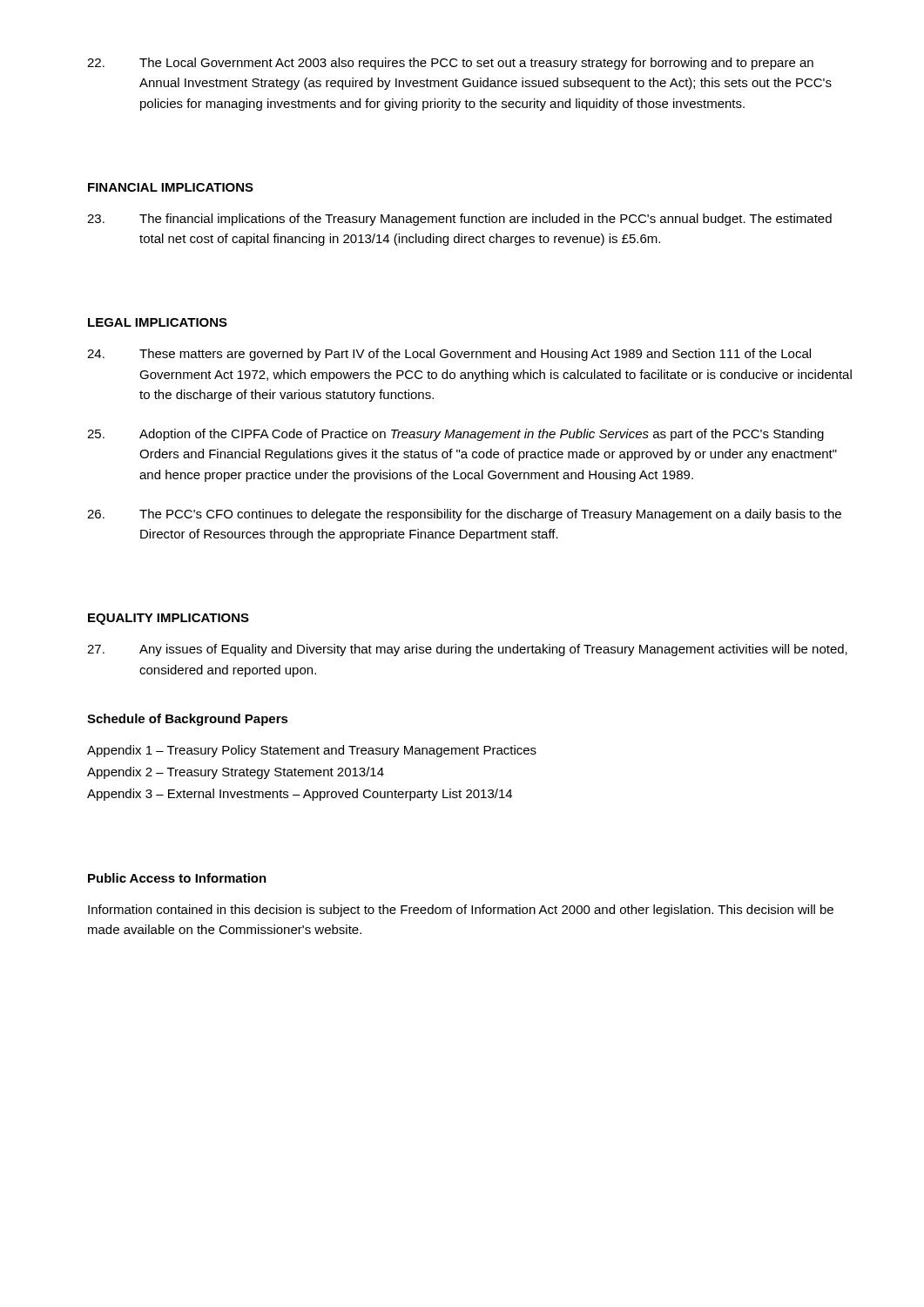Point to the text block starting "LEGAL IMPLICATIONS"
This screenshot has width=924, height=1307.
coord(157,322)
